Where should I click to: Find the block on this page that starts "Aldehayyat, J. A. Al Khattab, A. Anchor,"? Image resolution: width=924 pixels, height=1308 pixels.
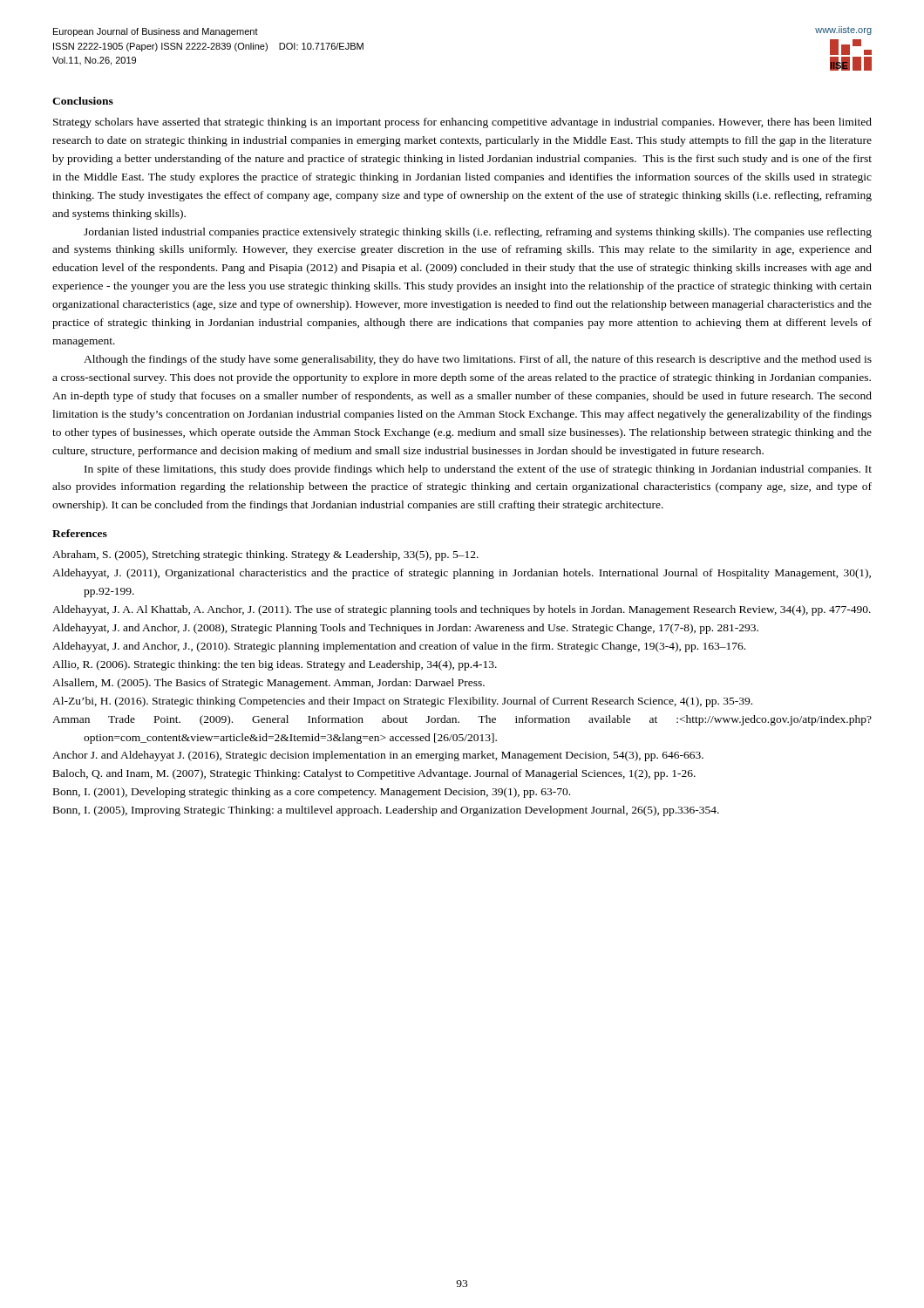462,609
